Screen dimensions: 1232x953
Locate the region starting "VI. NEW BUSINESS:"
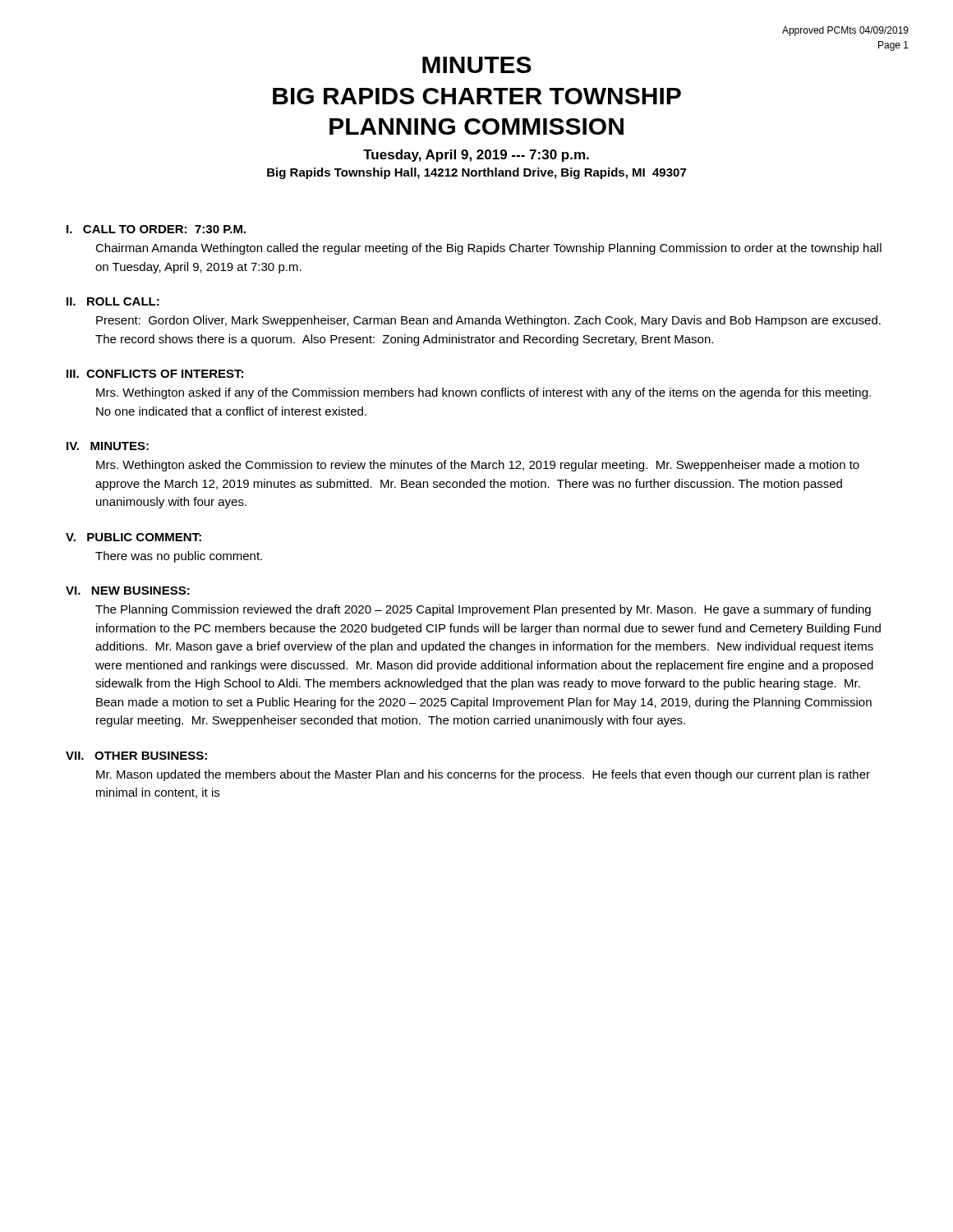click(128, 590)
